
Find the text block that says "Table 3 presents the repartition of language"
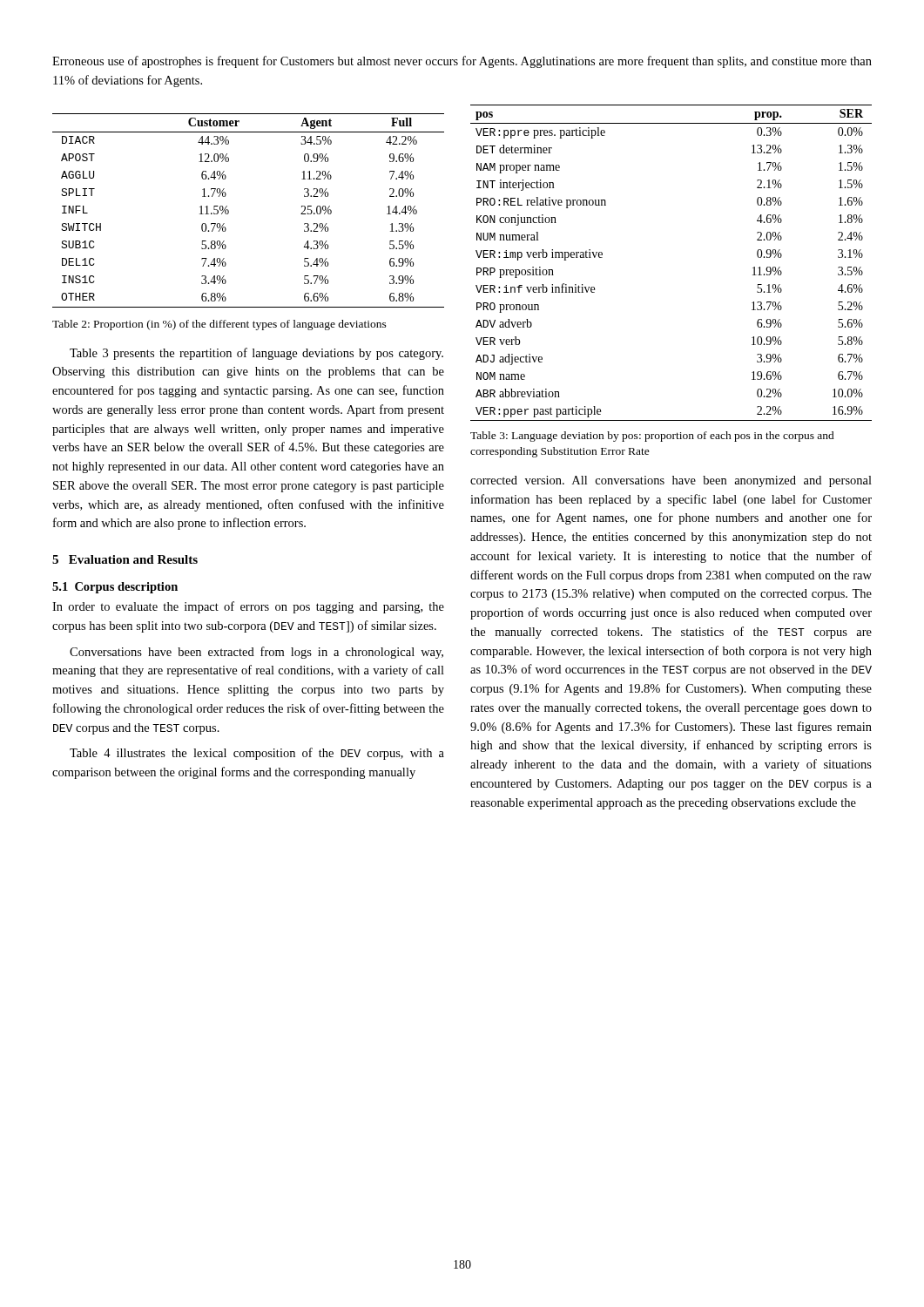point(248,438)
